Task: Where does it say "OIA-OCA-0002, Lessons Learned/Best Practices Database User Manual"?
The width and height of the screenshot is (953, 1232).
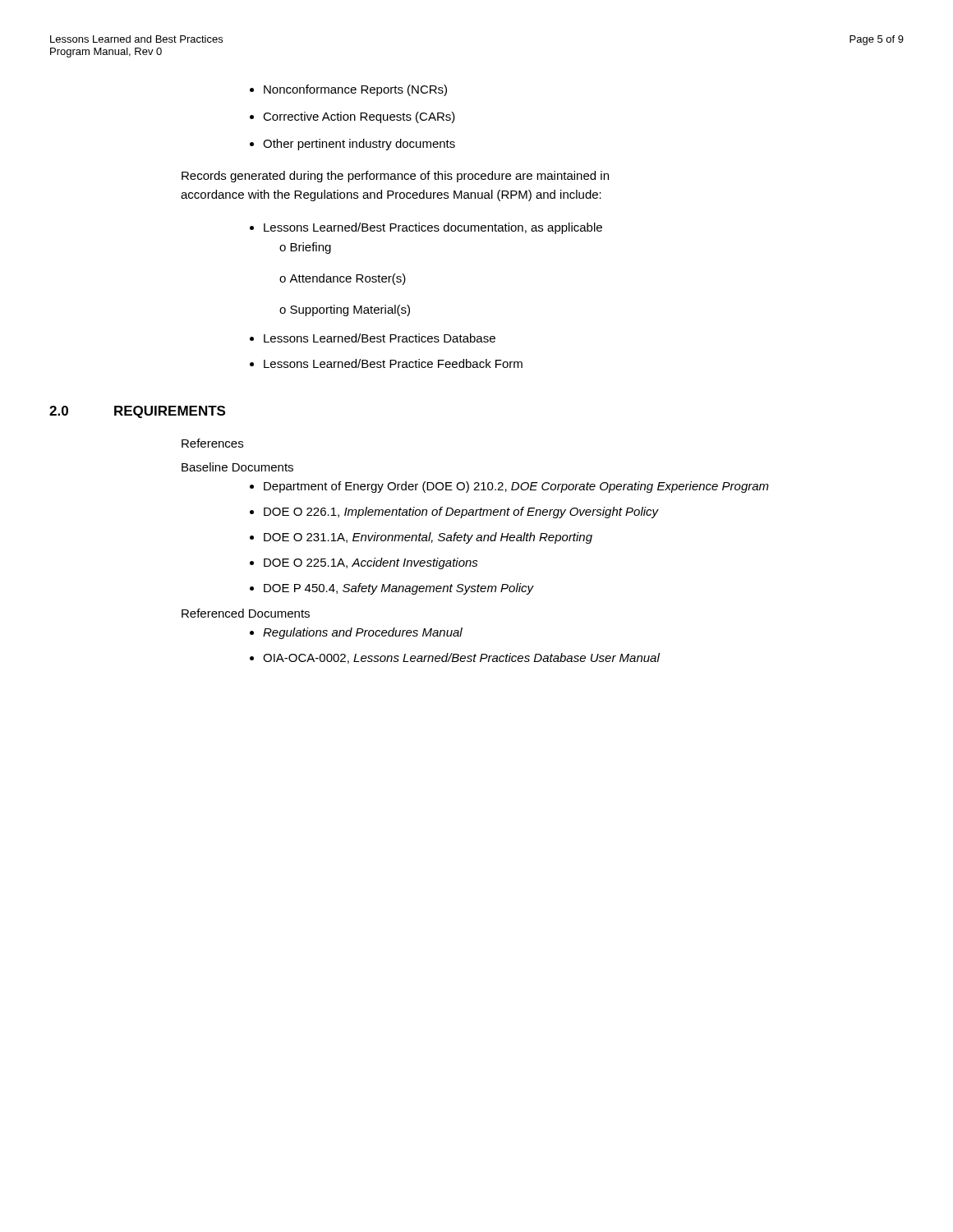Action: coord(461,657)
